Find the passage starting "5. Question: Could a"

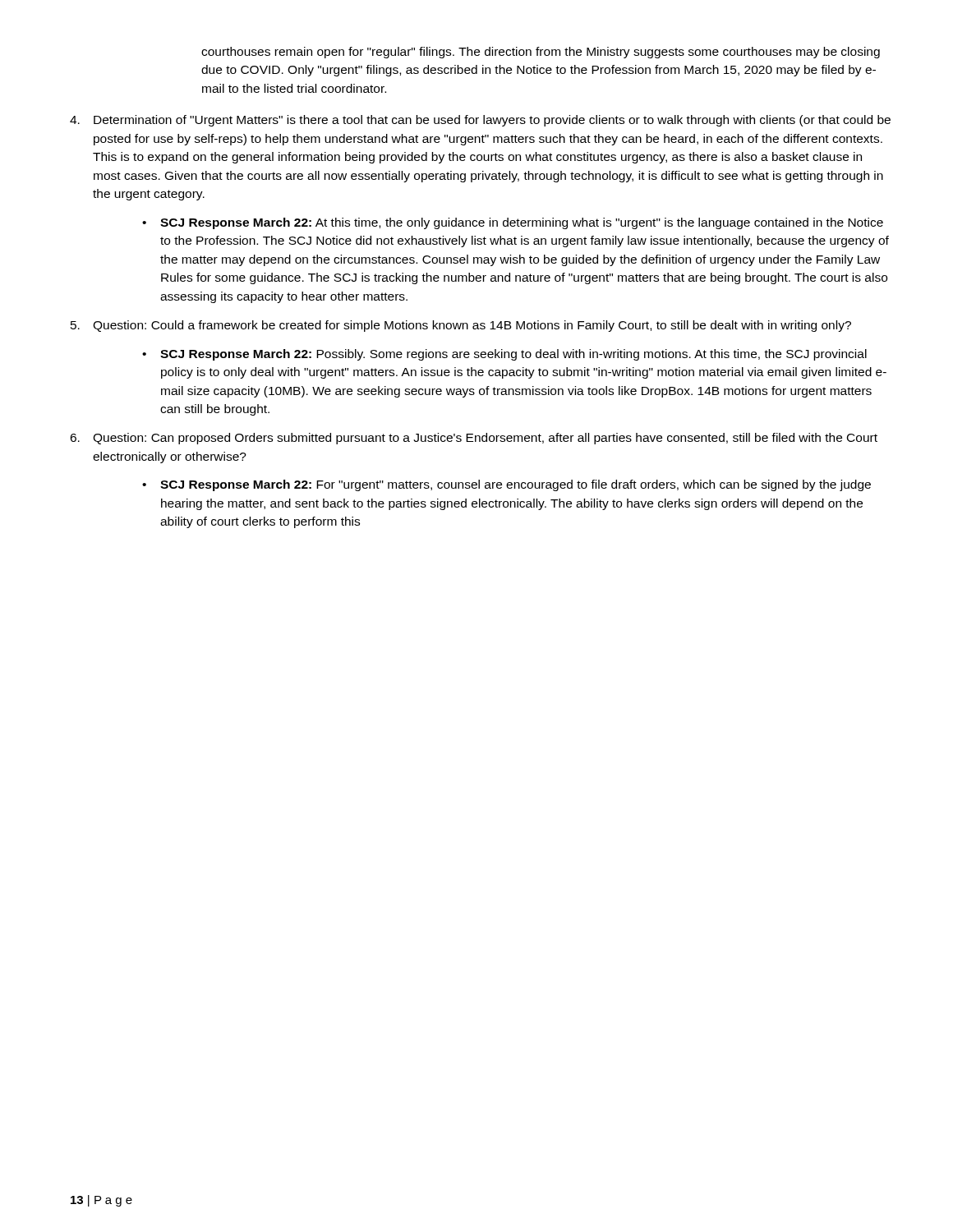481,367
